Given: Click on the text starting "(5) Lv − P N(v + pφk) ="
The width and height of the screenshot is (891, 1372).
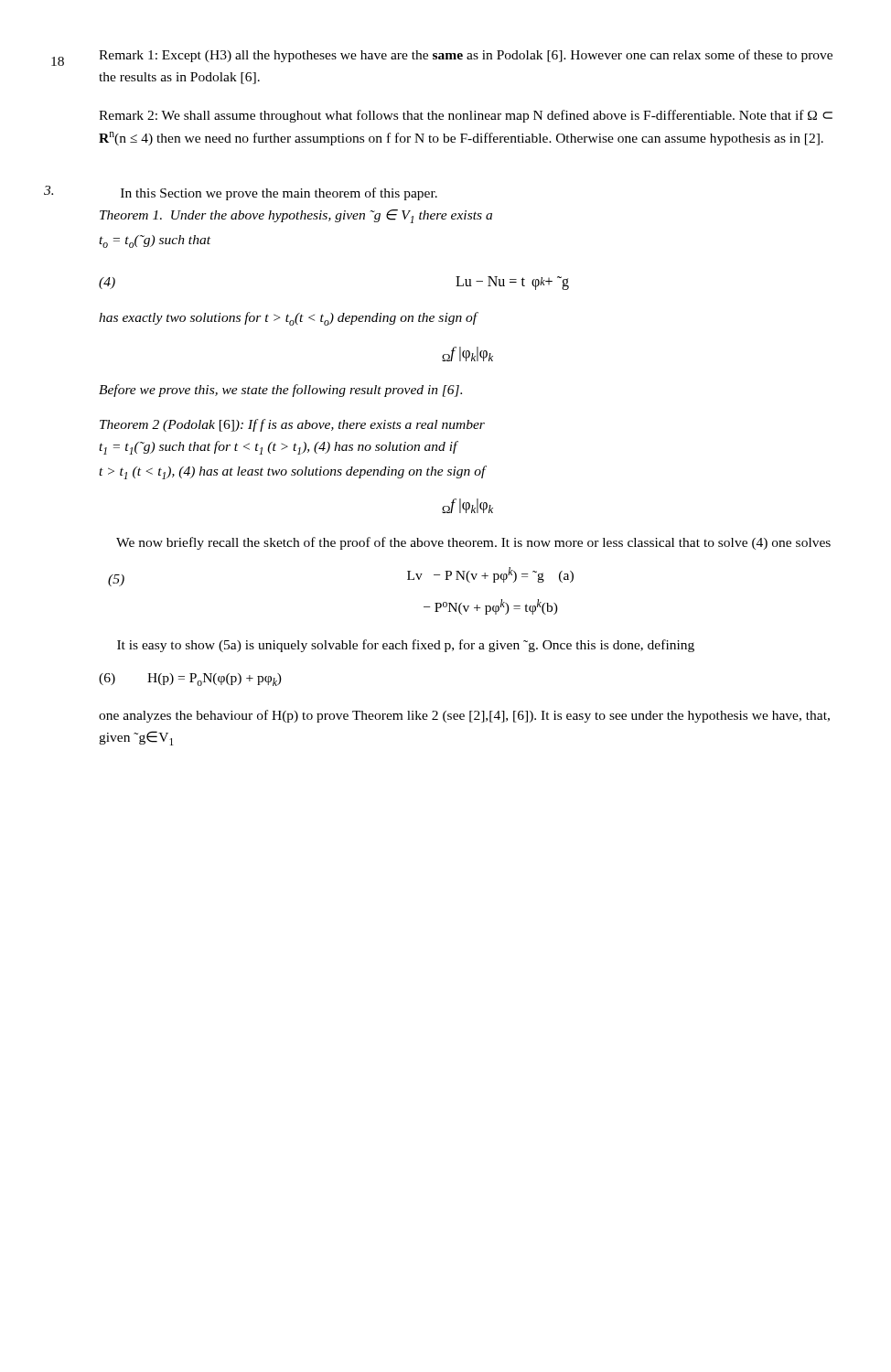Looking at the screenshot, I should click(x=472, y=592).
